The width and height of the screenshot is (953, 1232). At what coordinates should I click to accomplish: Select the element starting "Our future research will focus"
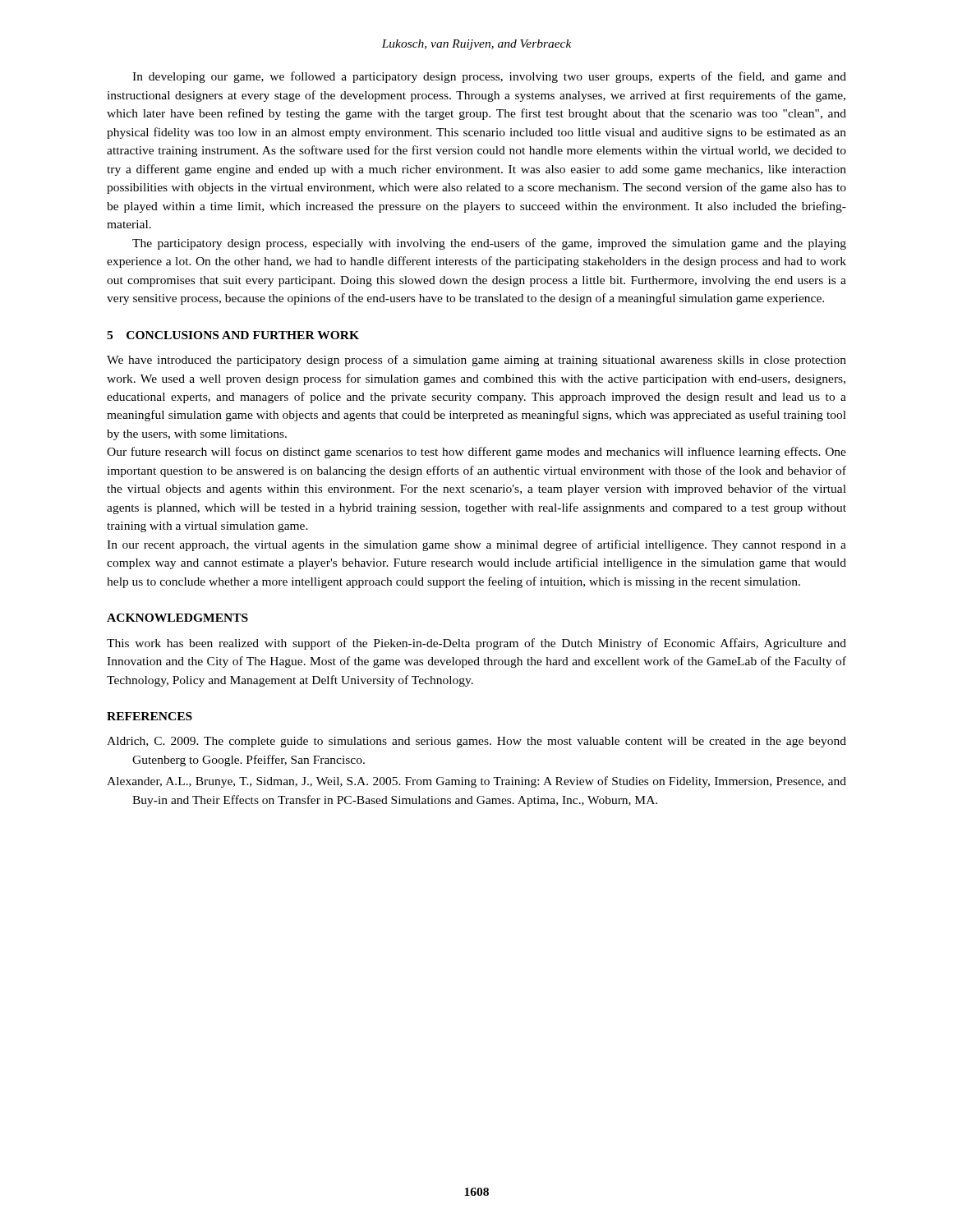tap(476, 489)
